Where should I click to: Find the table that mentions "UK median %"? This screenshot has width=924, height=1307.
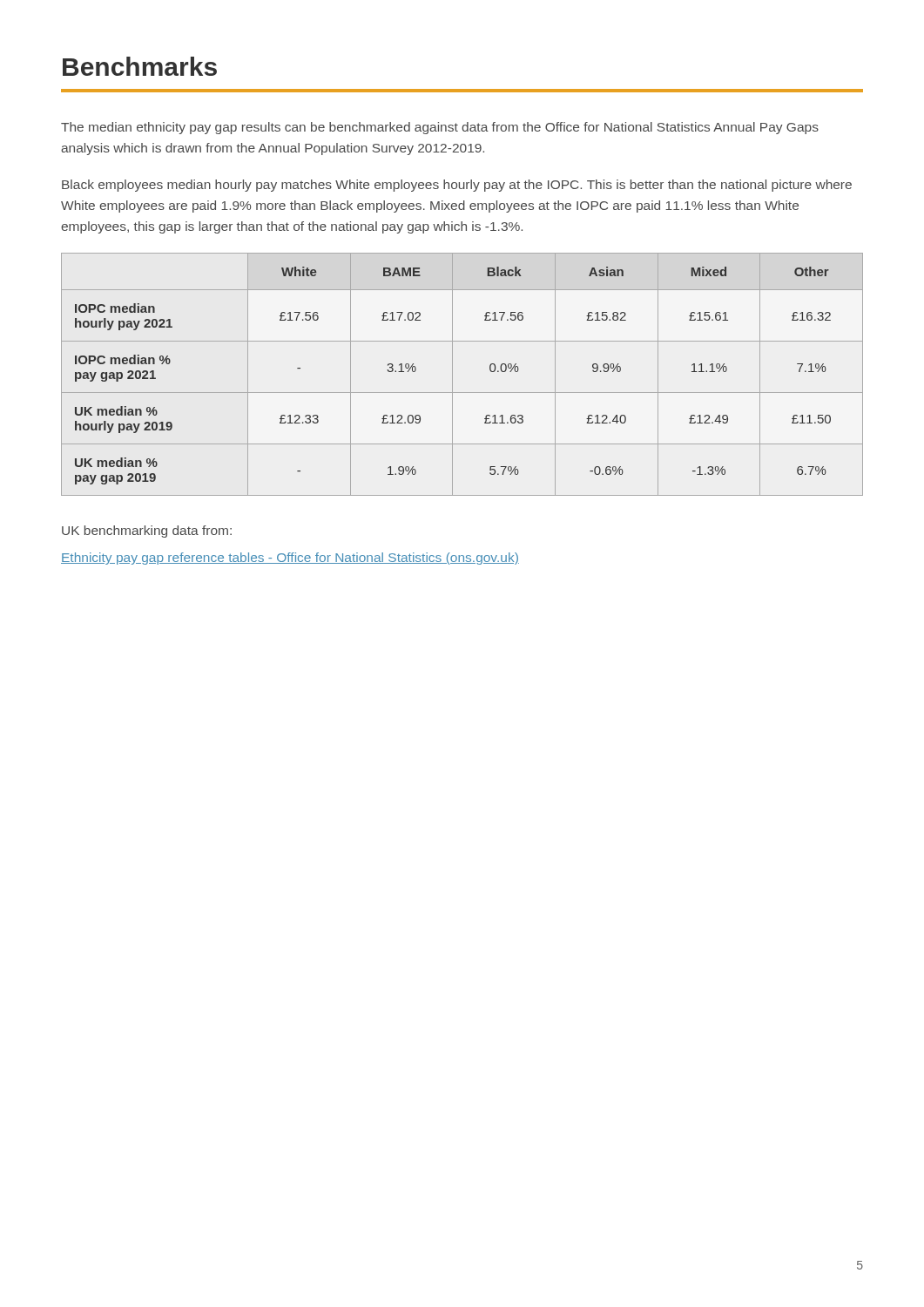pos(462,374)
